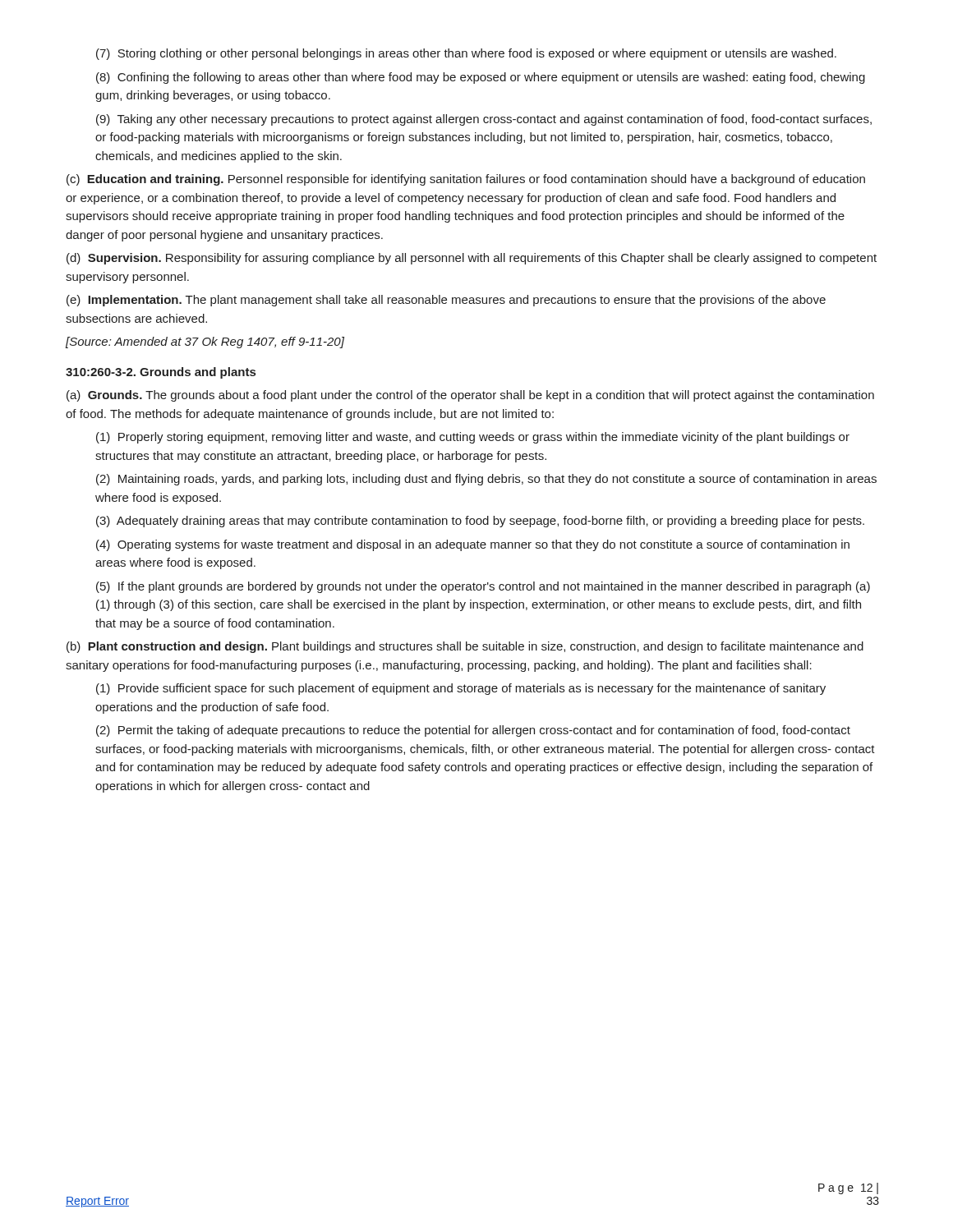
Task: Locate the element starting "(a) Grounds. The"
Action: [470, 404]
